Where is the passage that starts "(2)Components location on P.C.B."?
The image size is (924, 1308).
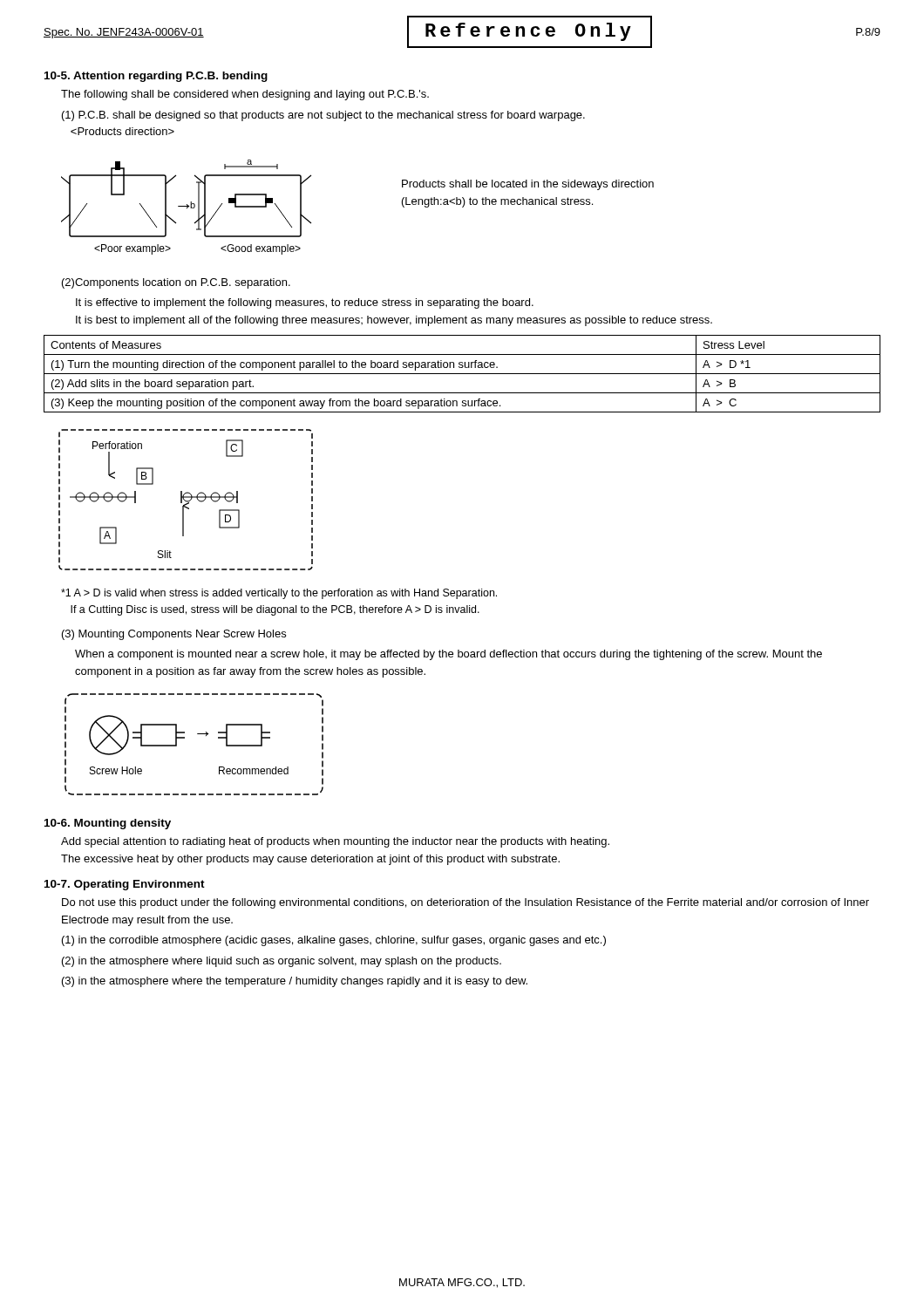tap(176, 282)
